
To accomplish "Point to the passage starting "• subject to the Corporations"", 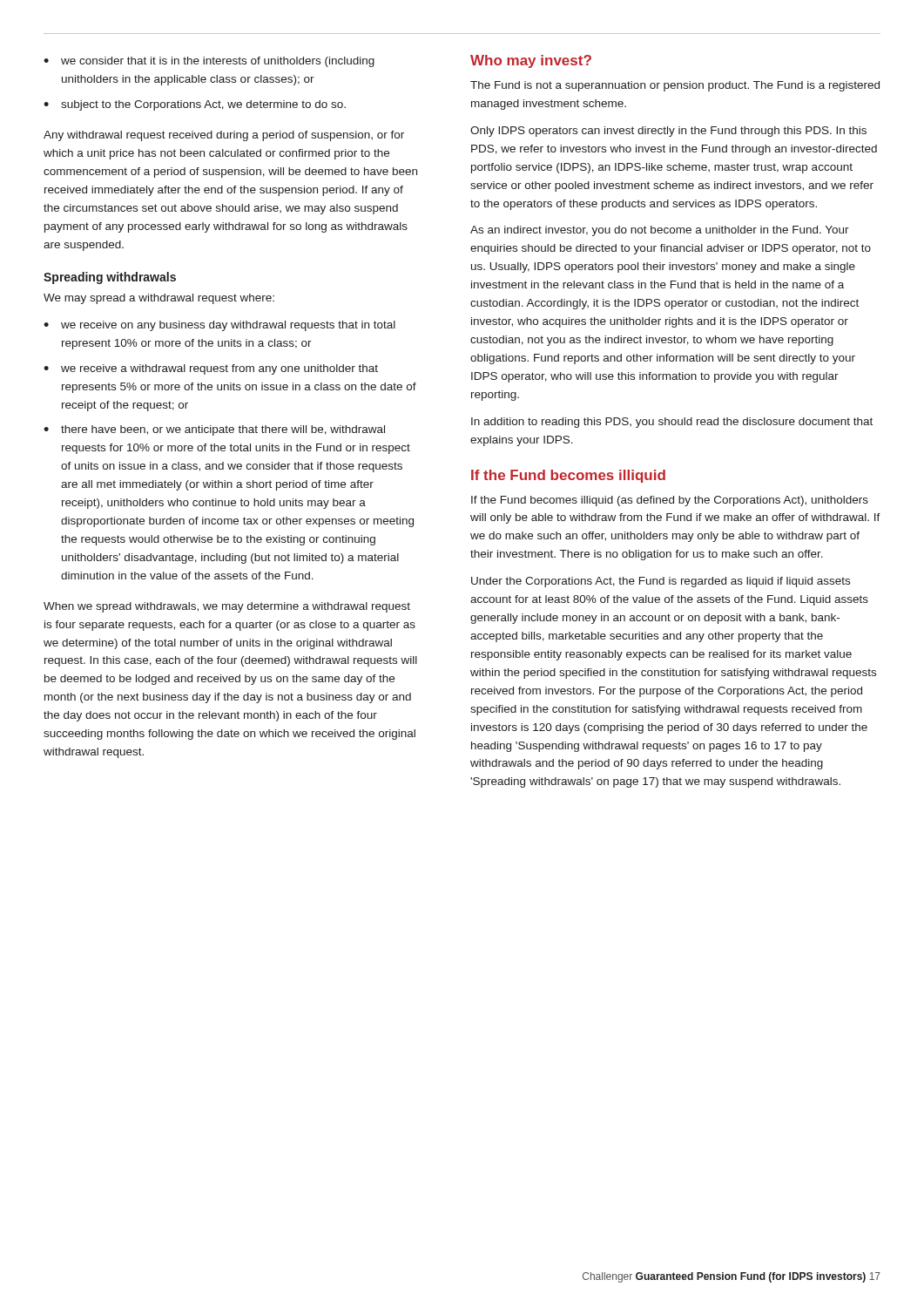I will point(195,105).
